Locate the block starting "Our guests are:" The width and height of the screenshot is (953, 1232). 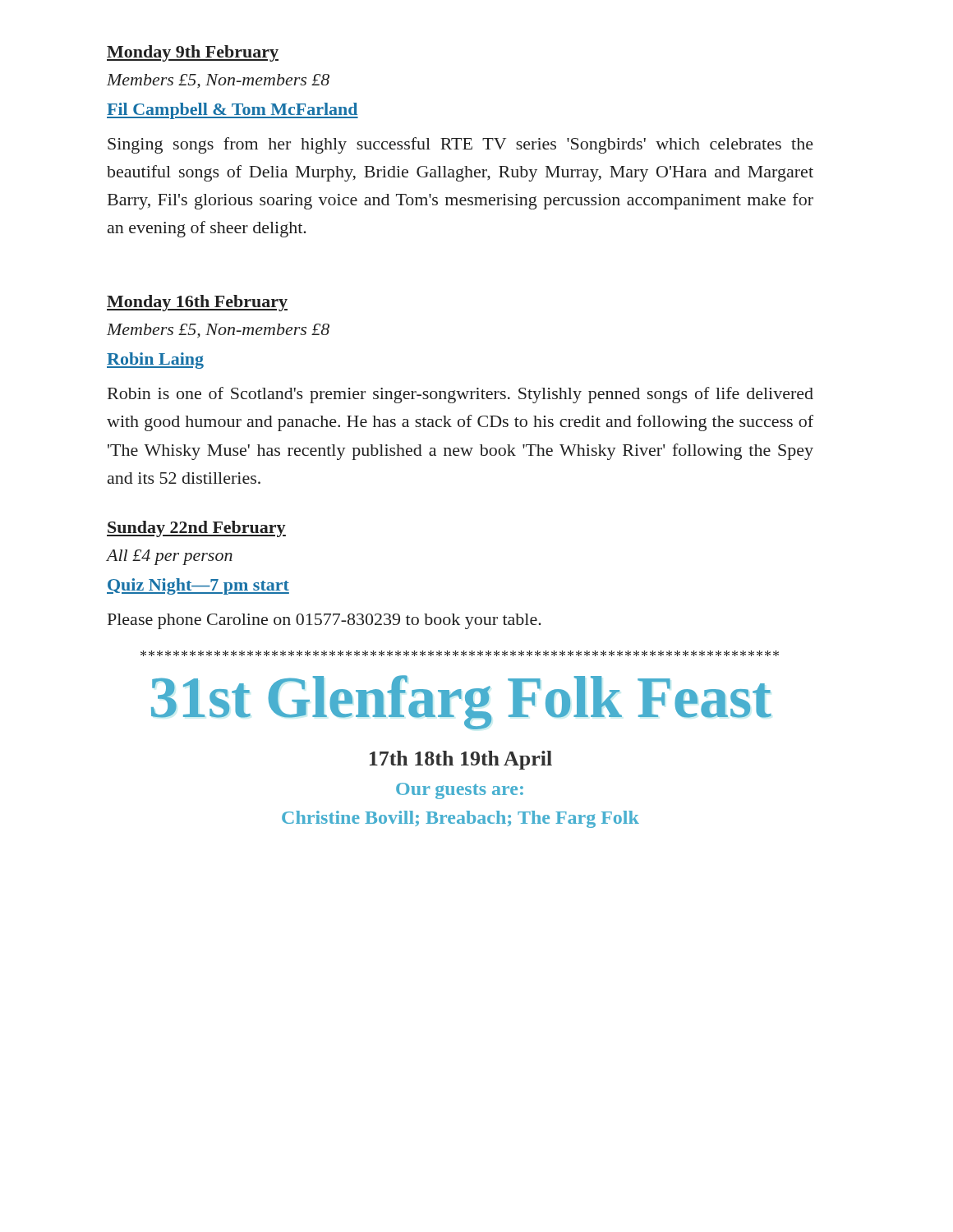[460, 789]
